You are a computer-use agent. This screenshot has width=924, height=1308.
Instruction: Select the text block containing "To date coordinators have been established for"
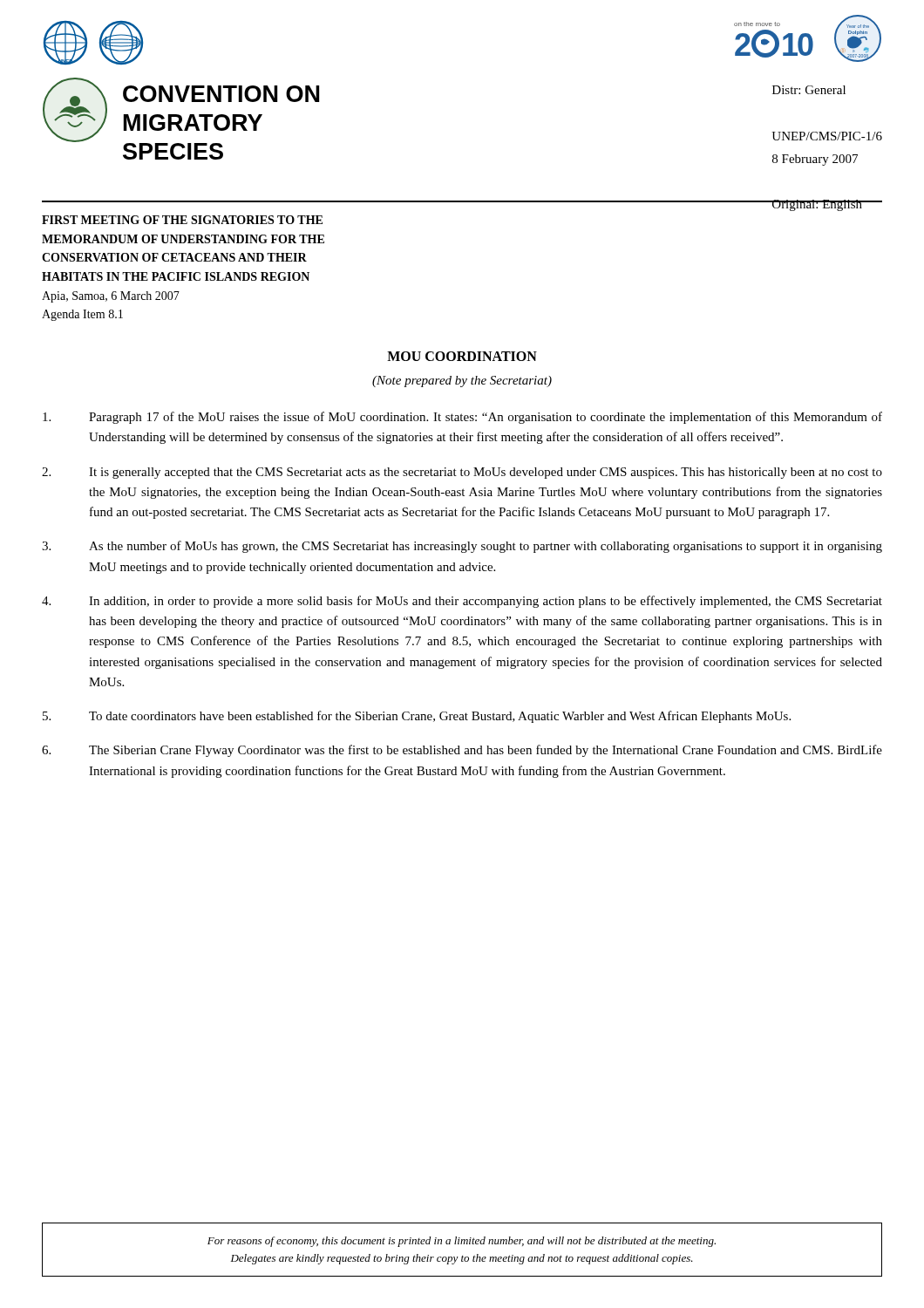click(x=417, y=716)
